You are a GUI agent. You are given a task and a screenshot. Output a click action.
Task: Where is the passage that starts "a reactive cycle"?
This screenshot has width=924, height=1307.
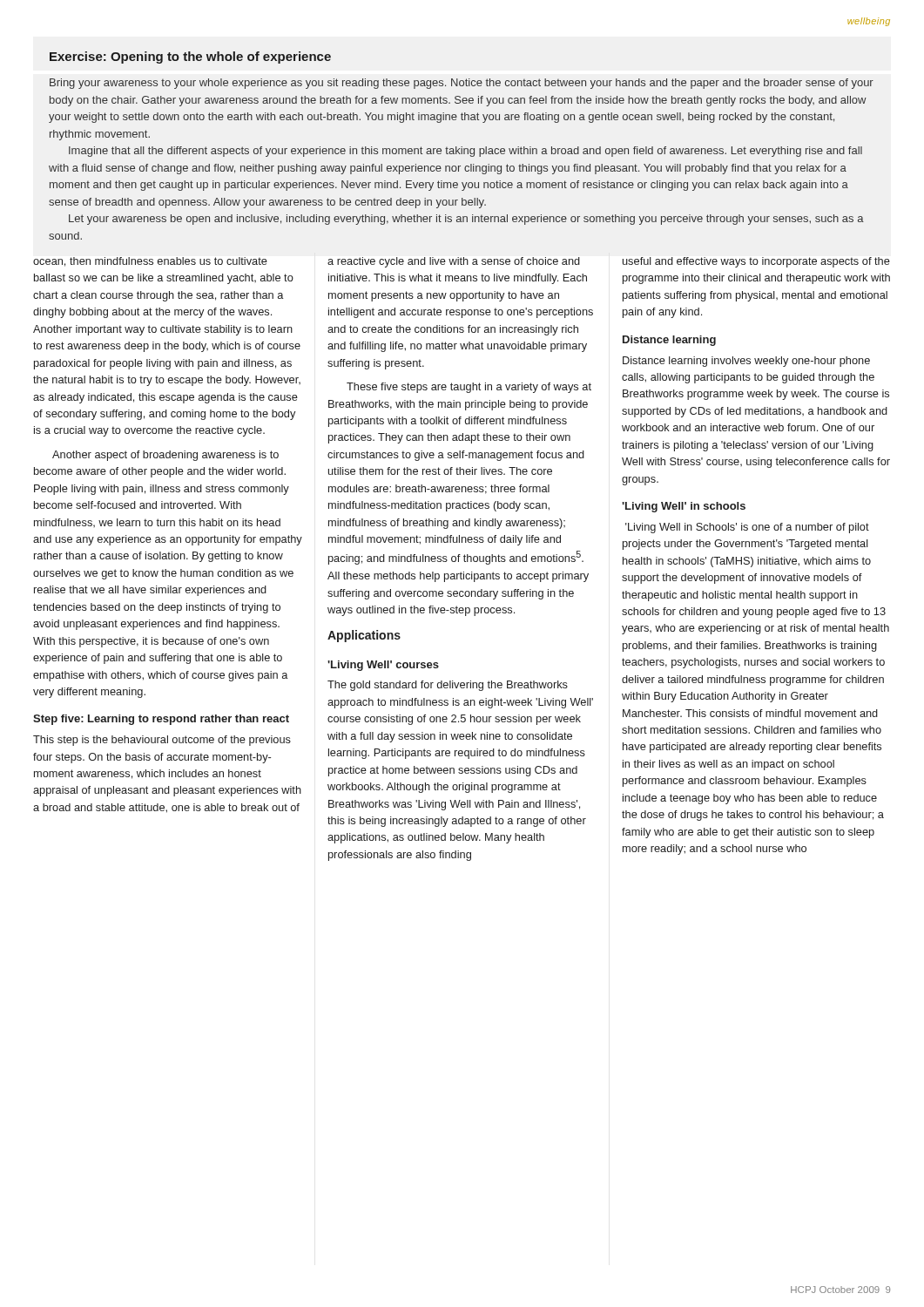462,435
